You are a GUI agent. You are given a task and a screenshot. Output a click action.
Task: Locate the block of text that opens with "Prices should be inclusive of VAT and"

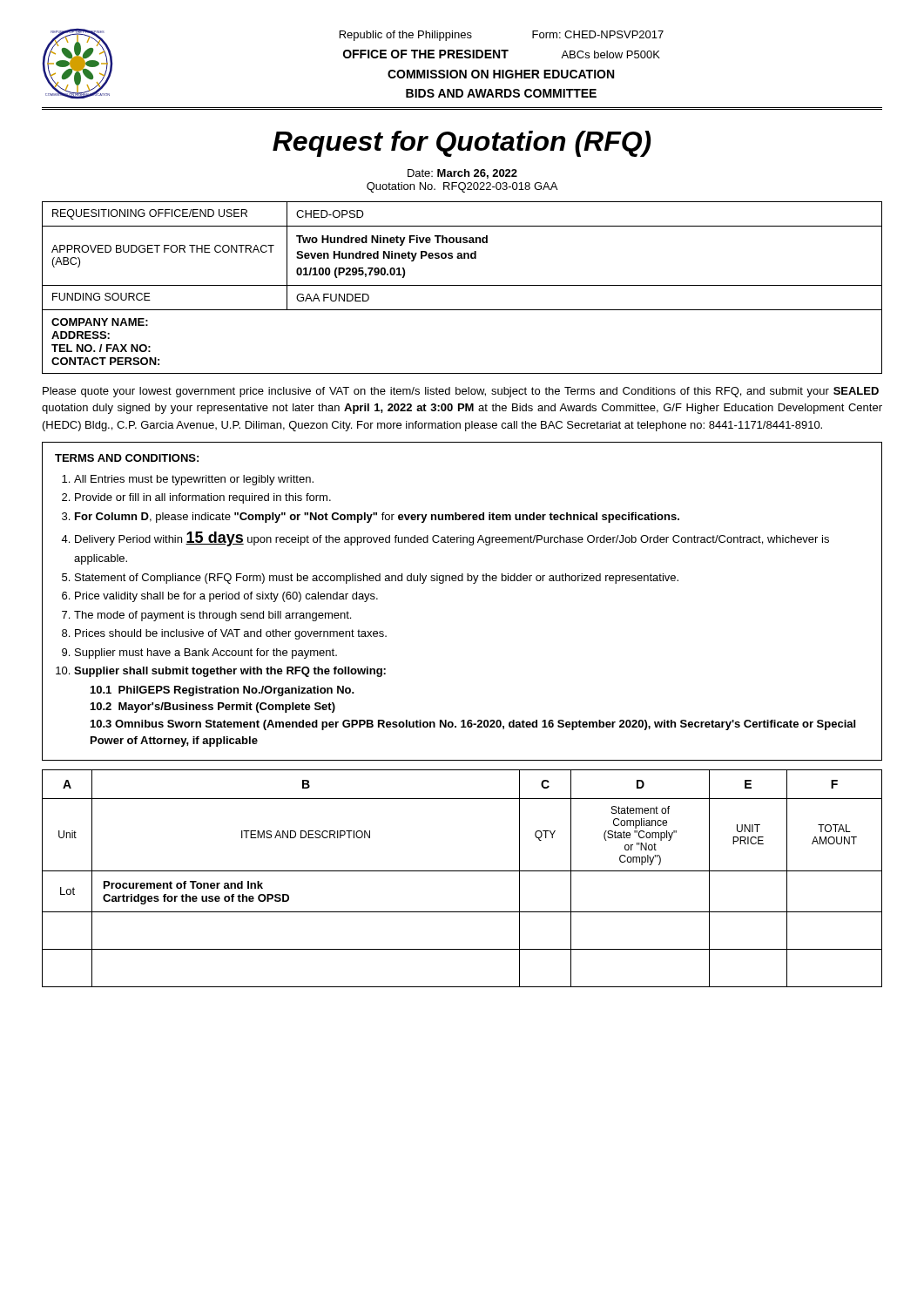(231, 633)
